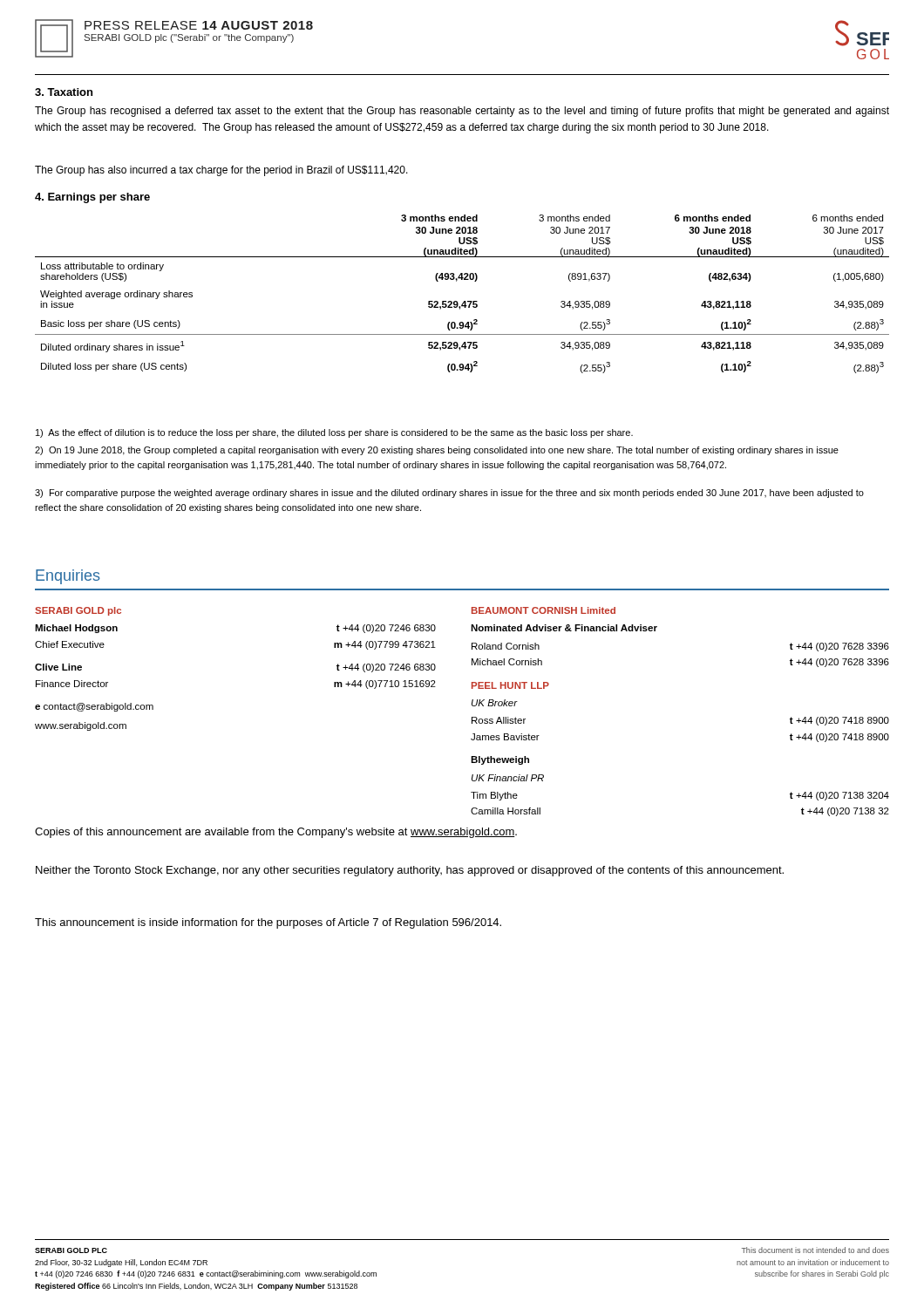Select the text block starting "This announcement is inside information for"
The image size is (924, 1308).
click(269, 922)
